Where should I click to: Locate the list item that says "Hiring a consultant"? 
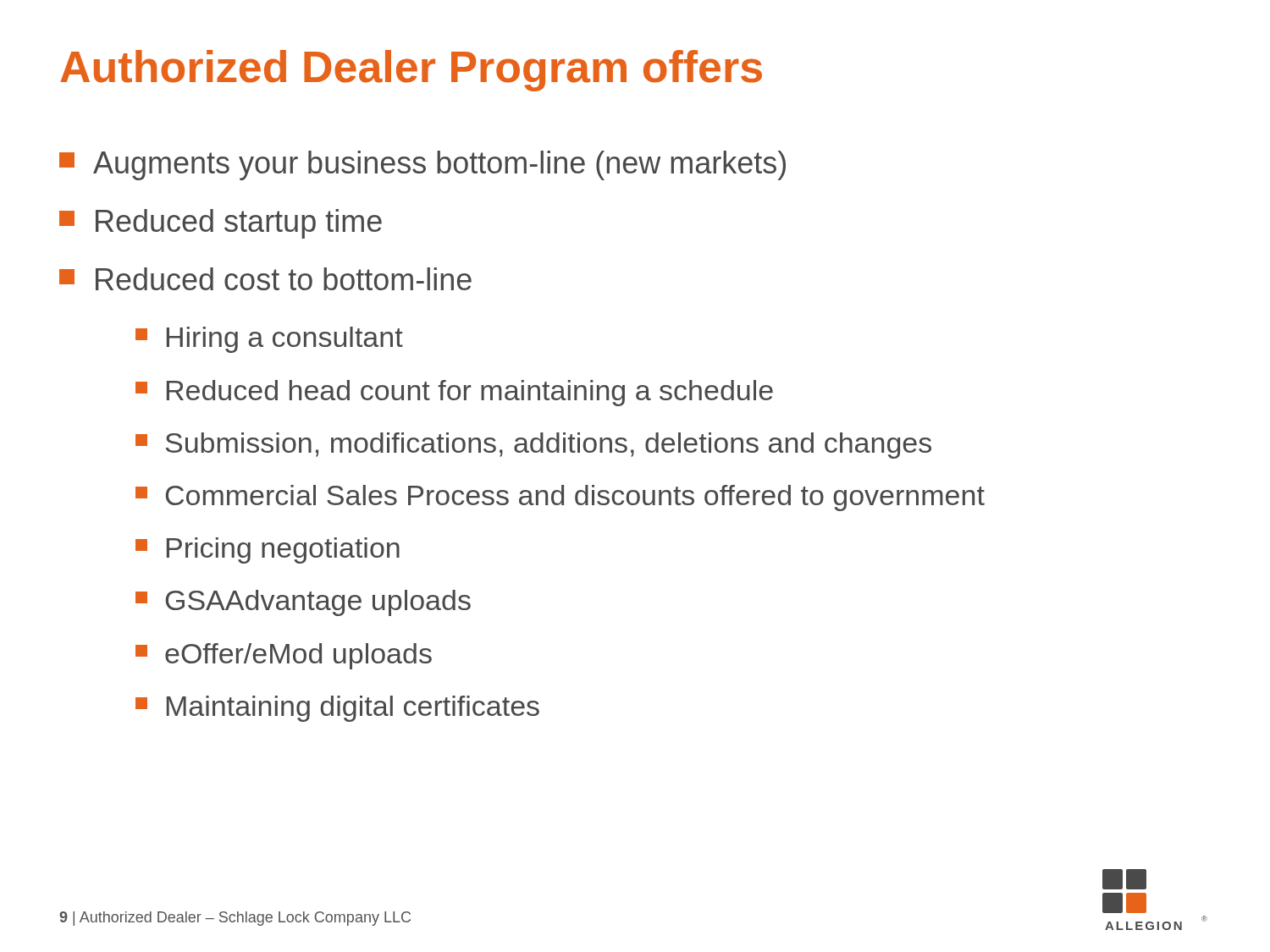point(269,340)
